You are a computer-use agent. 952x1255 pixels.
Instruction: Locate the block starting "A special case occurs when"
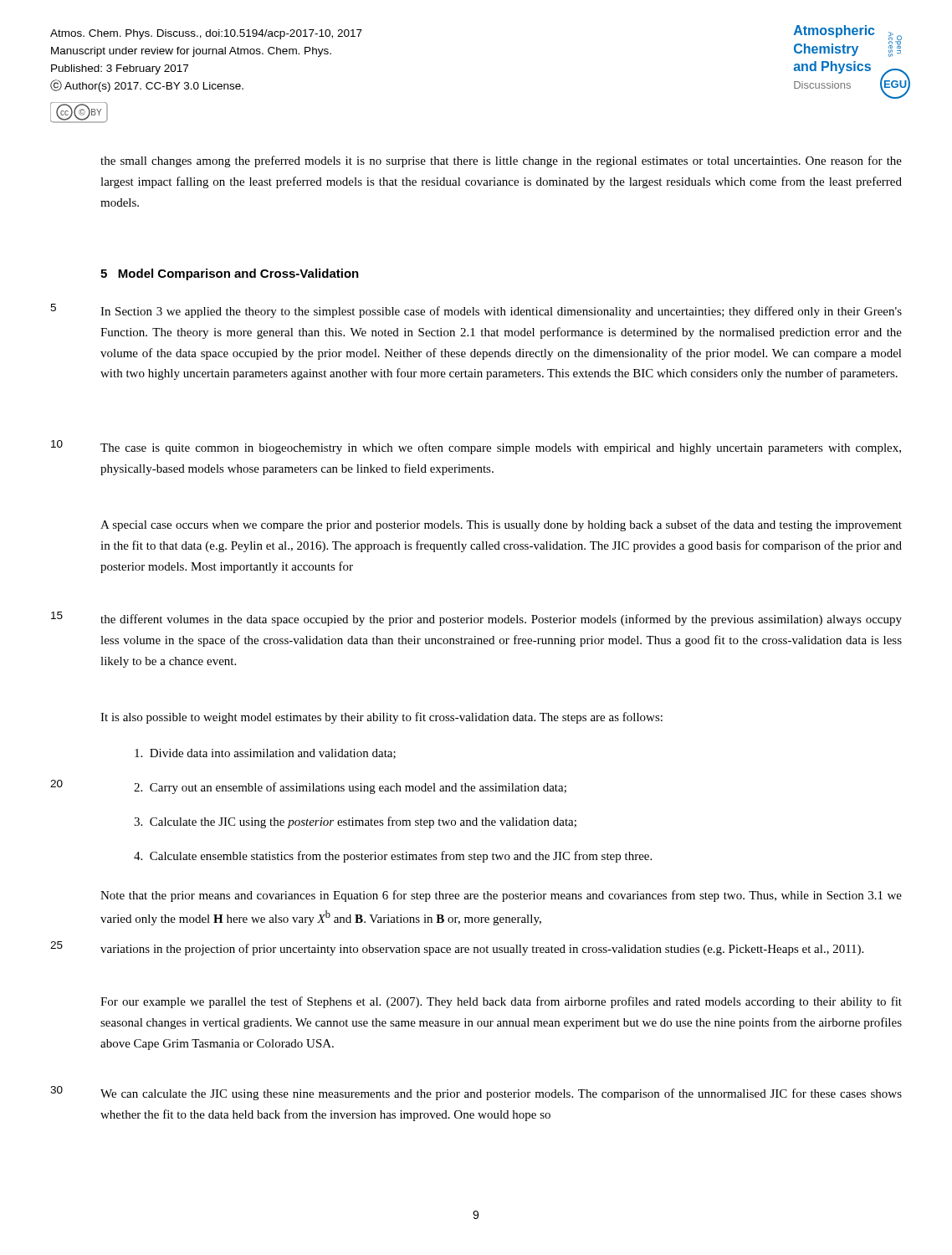(x=501, y=546)
